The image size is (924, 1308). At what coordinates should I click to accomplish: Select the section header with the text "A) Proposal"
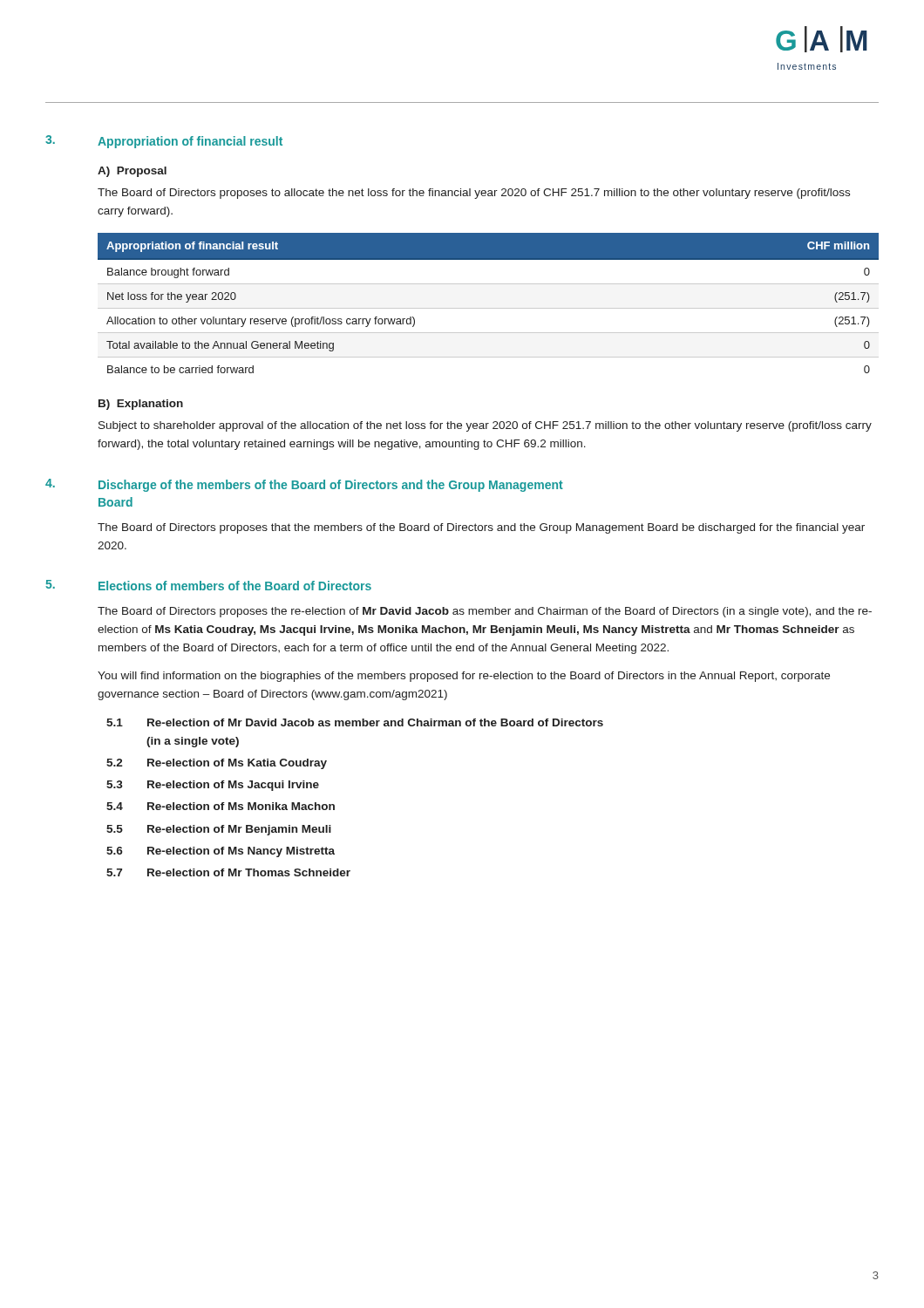(132, 171)
